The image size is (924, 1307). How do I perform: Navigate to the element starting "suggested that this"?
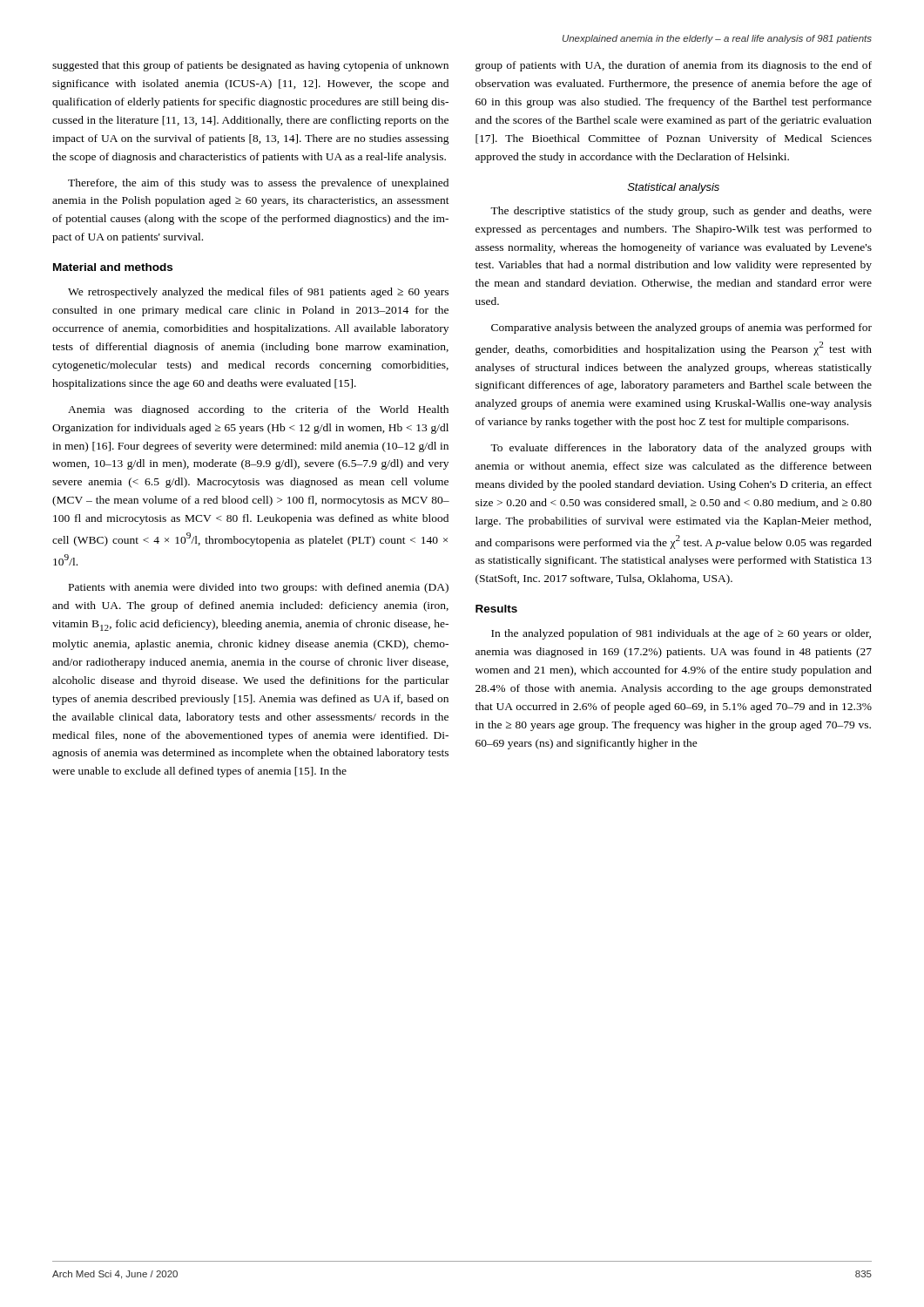251,111
